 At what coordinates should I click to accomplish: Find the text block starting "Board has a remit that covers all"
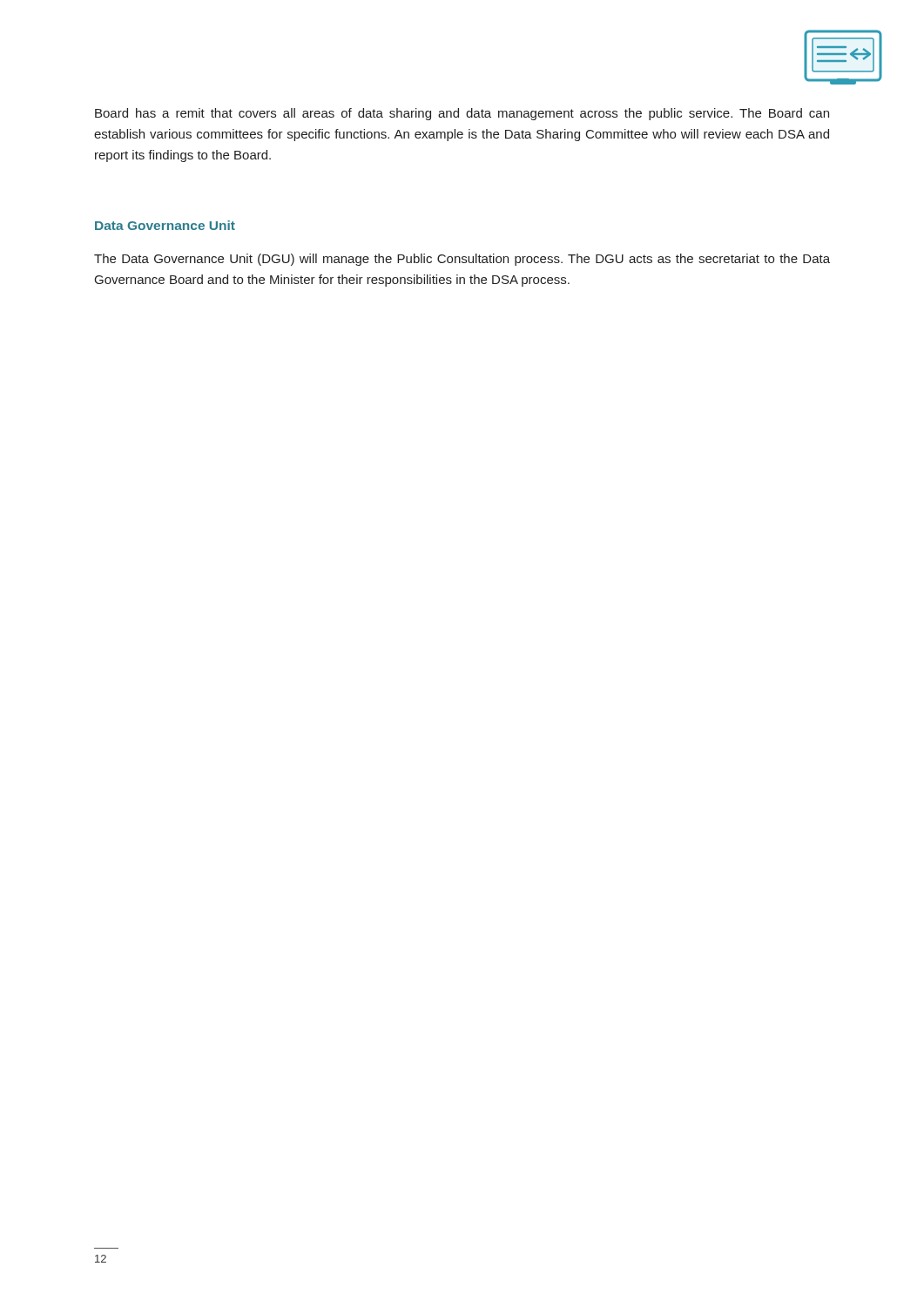click(462, 134)
